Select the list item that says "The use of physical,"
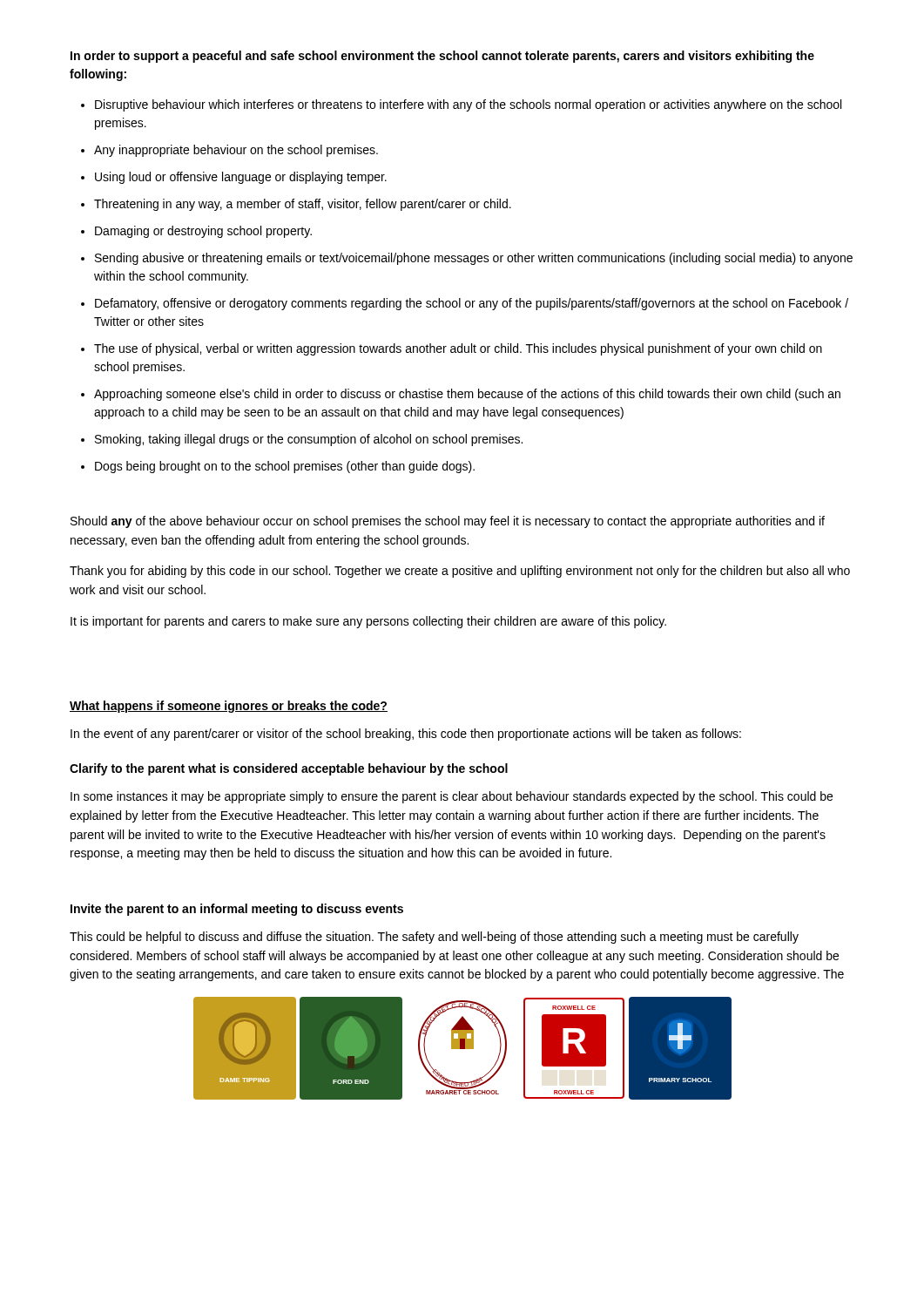The image size is (924, 1307). pyautogui.click(x=462, y=358)
